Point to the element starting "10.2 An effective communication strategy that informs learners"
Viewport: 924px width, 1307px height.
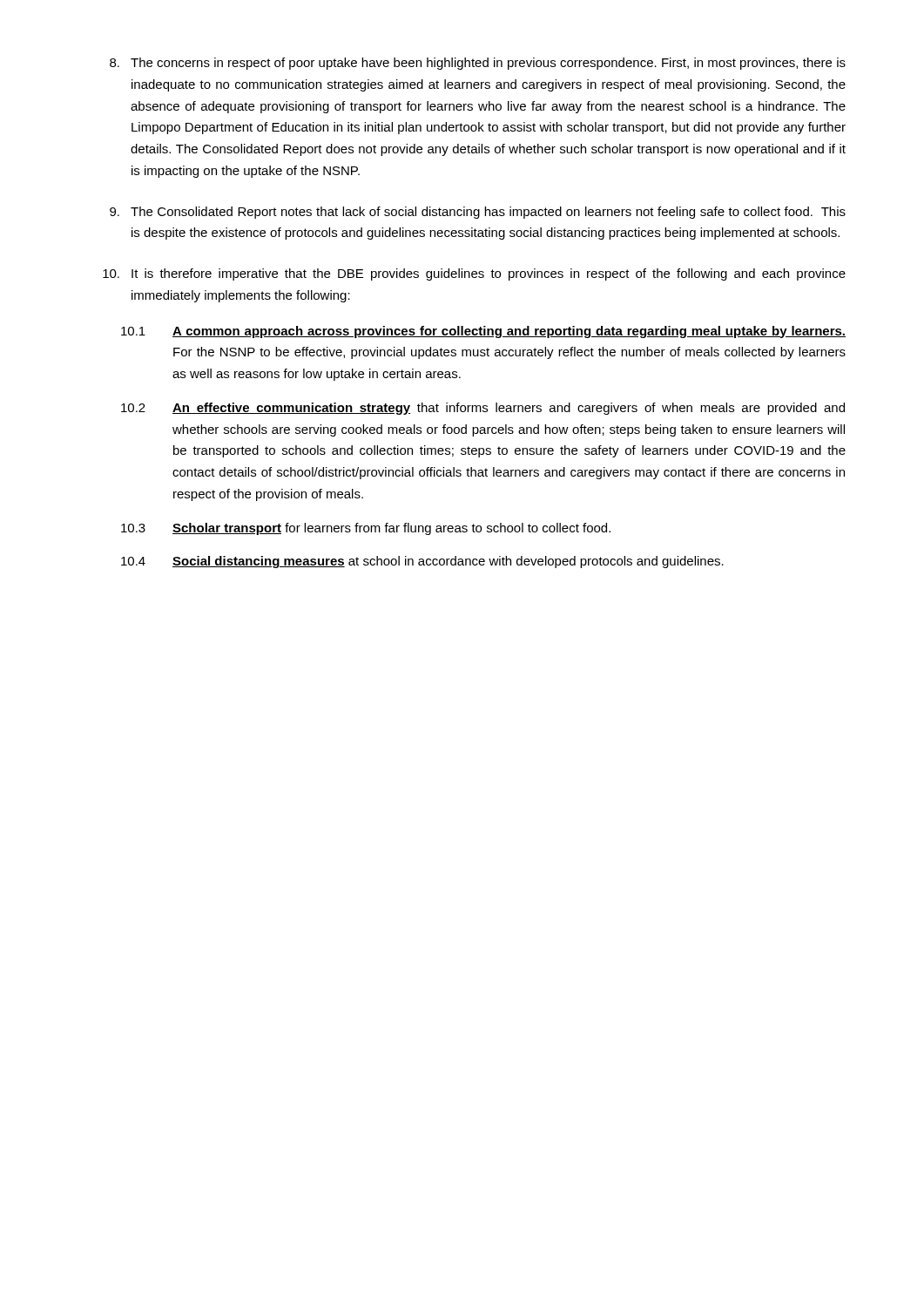point(483,451)
